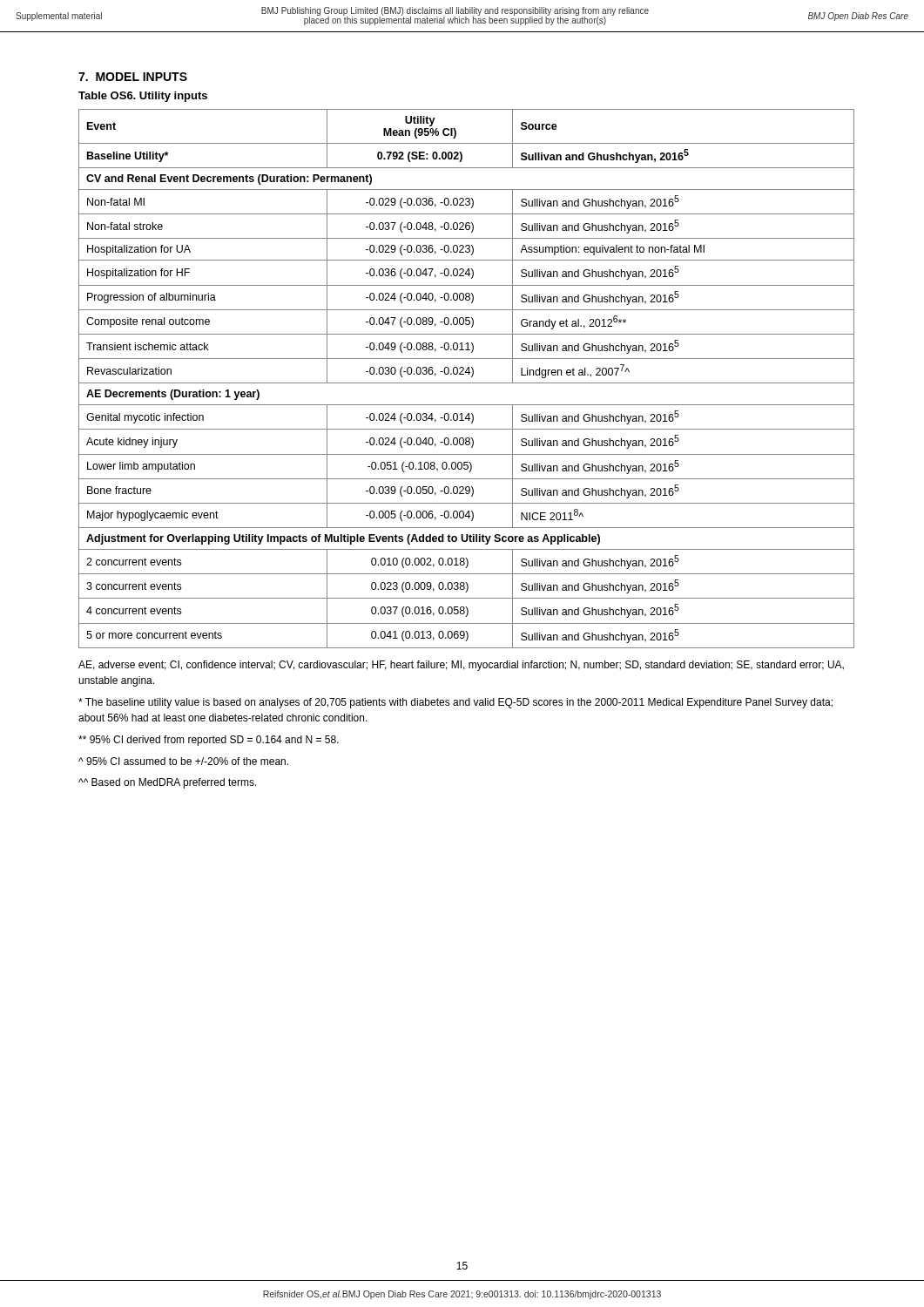Viewport: 924px width, 1307px height.
Task: Select the footnote containing "AE, adverse event; CI, confidence interval; CV, cardiovascular;"
Action: [461, 666]
